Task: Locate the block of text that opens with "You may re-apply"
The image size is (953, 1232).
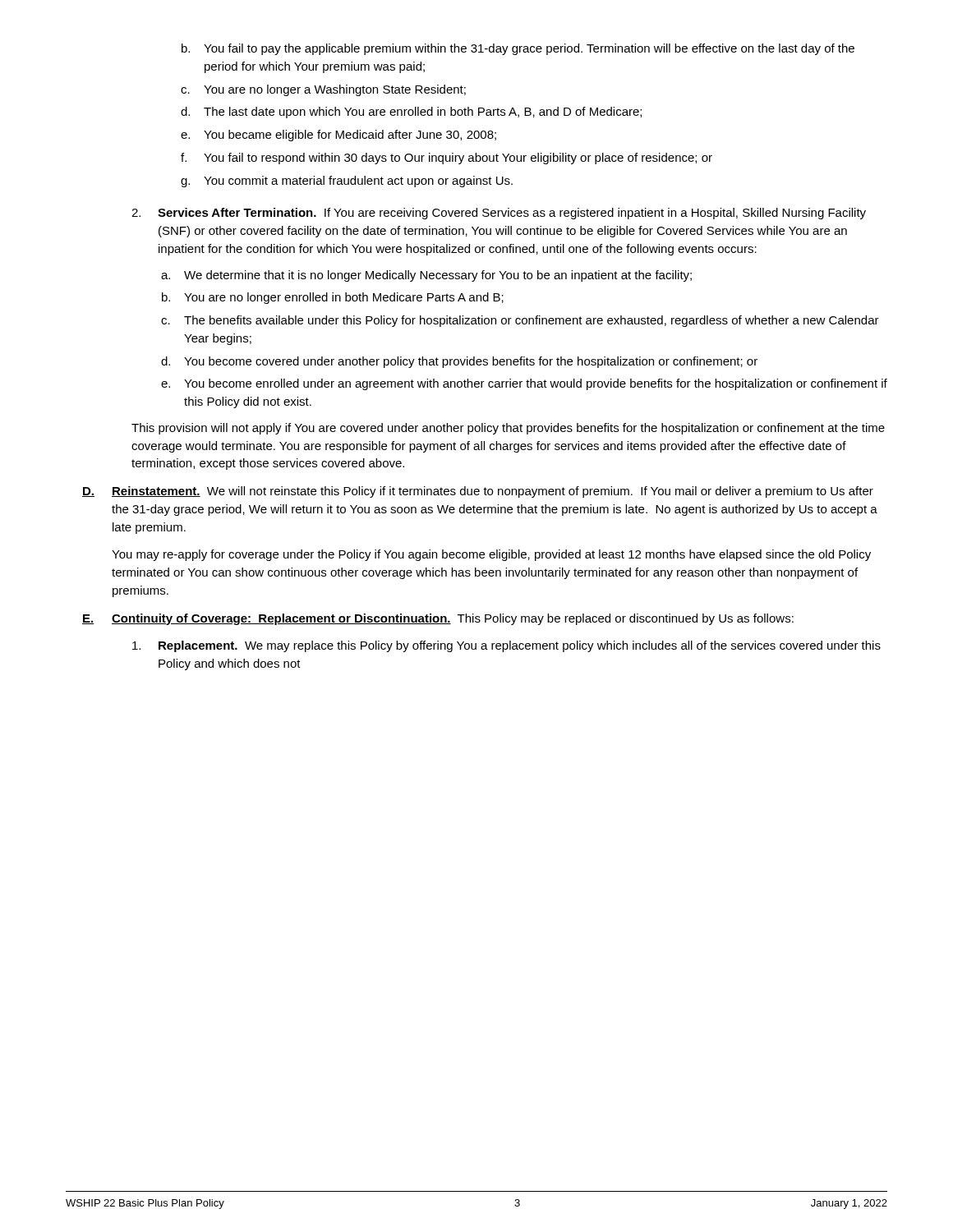Action: tap(491, 572)
